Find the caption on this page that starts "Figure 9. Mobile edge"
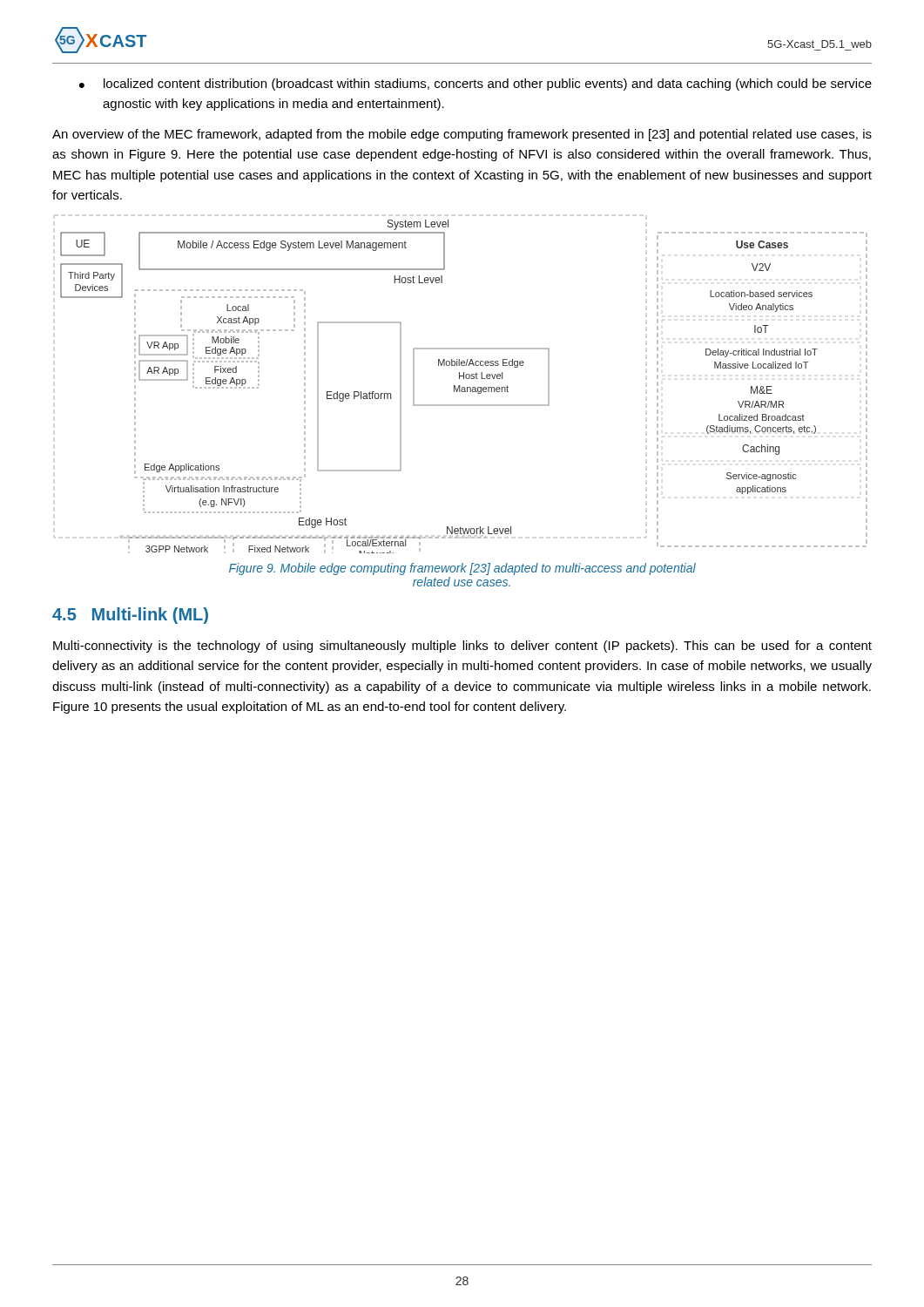Viewport: 924px width, 1307px height. point(462,575)
